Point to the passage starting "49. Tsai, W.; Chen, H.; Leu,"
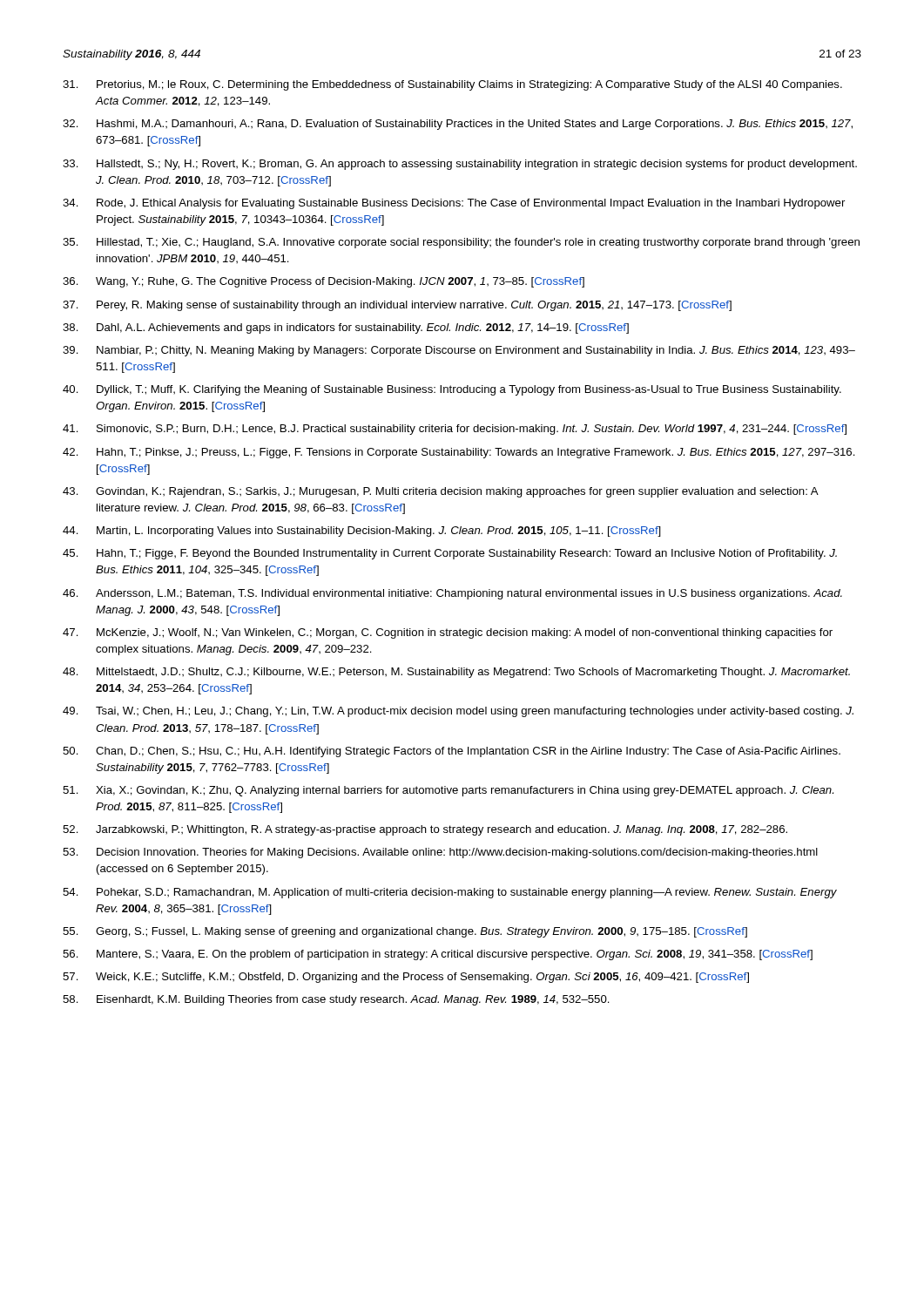 (x=462, y=719)
